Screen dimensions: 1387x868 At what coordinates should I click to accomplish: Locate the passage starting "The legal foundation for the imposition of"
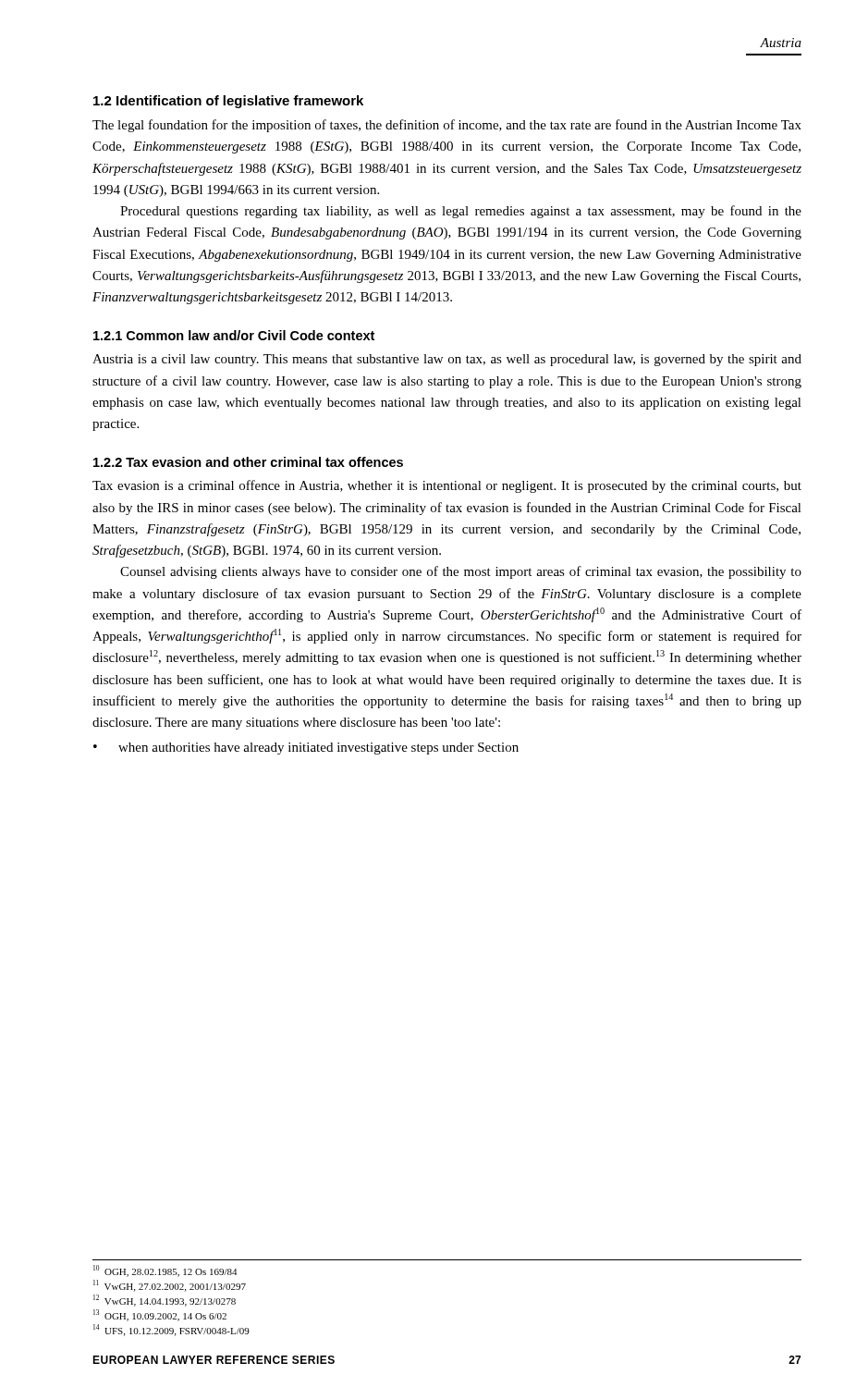(x=447, y=211)
